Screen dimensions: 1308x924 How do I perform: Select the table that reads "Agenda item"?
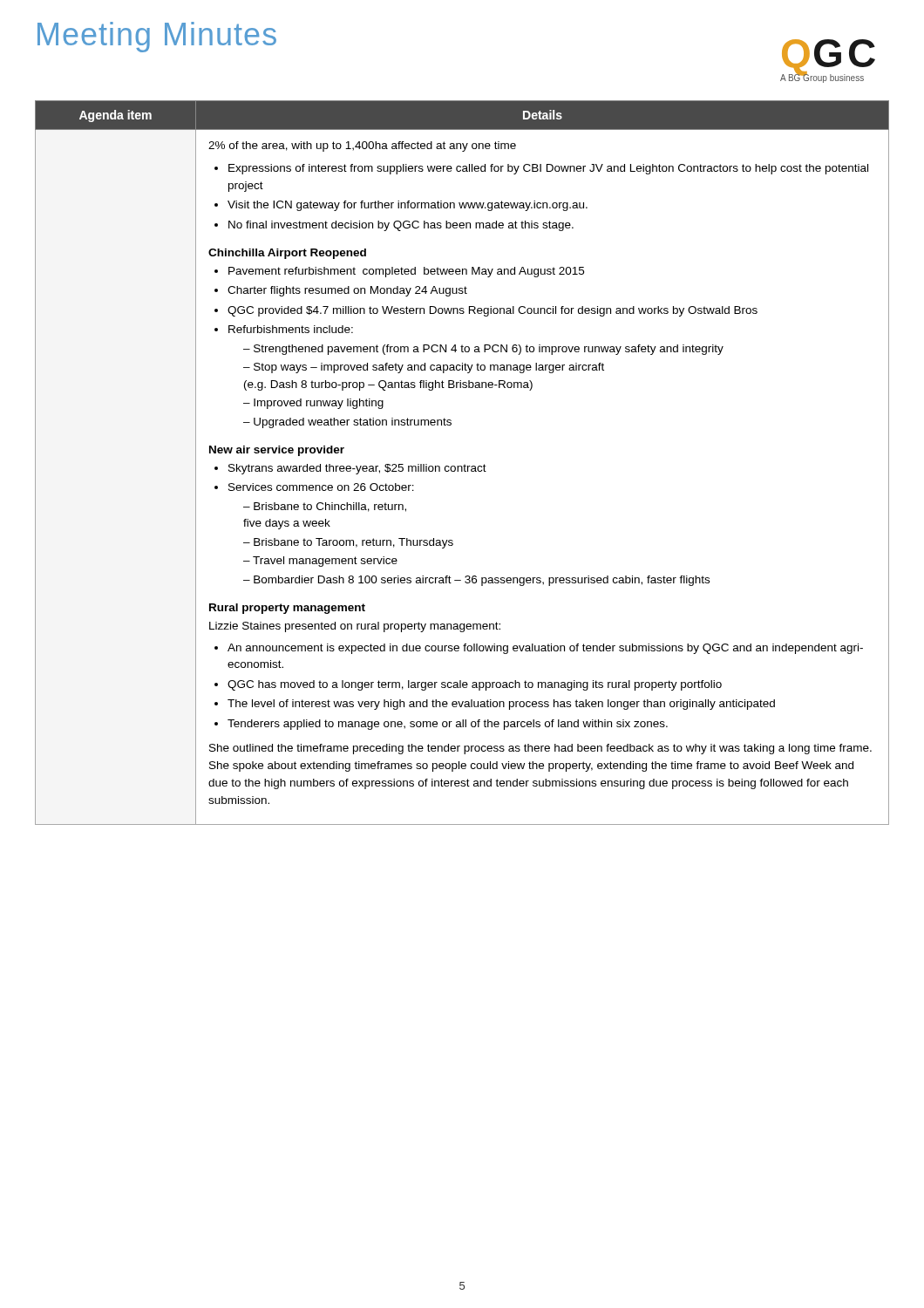[462, 462]
